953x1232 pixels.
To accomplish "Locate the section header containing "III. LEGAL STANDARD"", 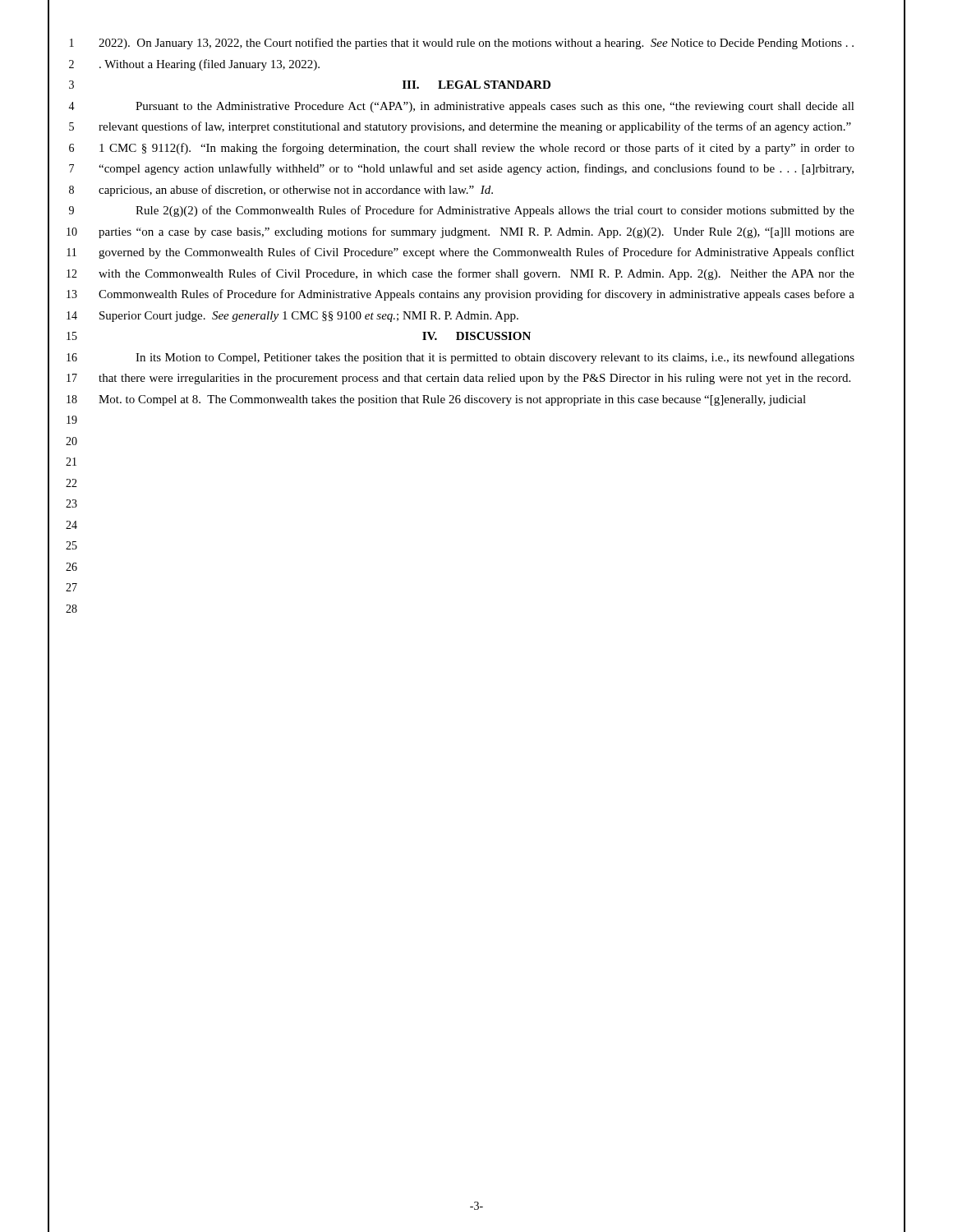I will pyautogui.click(x=476, y=85).
